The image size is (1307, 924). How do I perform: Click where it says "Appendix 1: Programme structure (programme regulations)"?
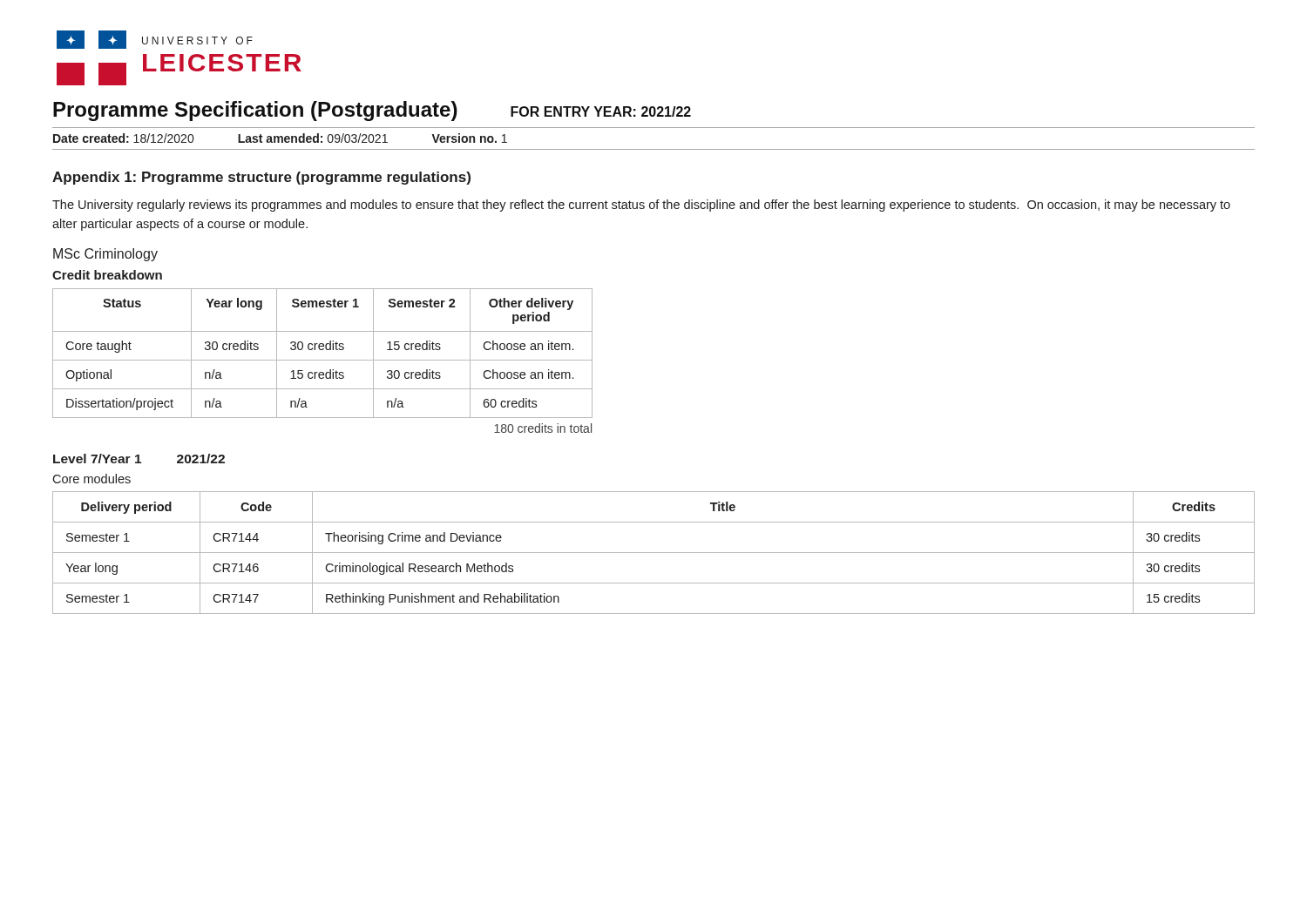(x=262, y=177)
